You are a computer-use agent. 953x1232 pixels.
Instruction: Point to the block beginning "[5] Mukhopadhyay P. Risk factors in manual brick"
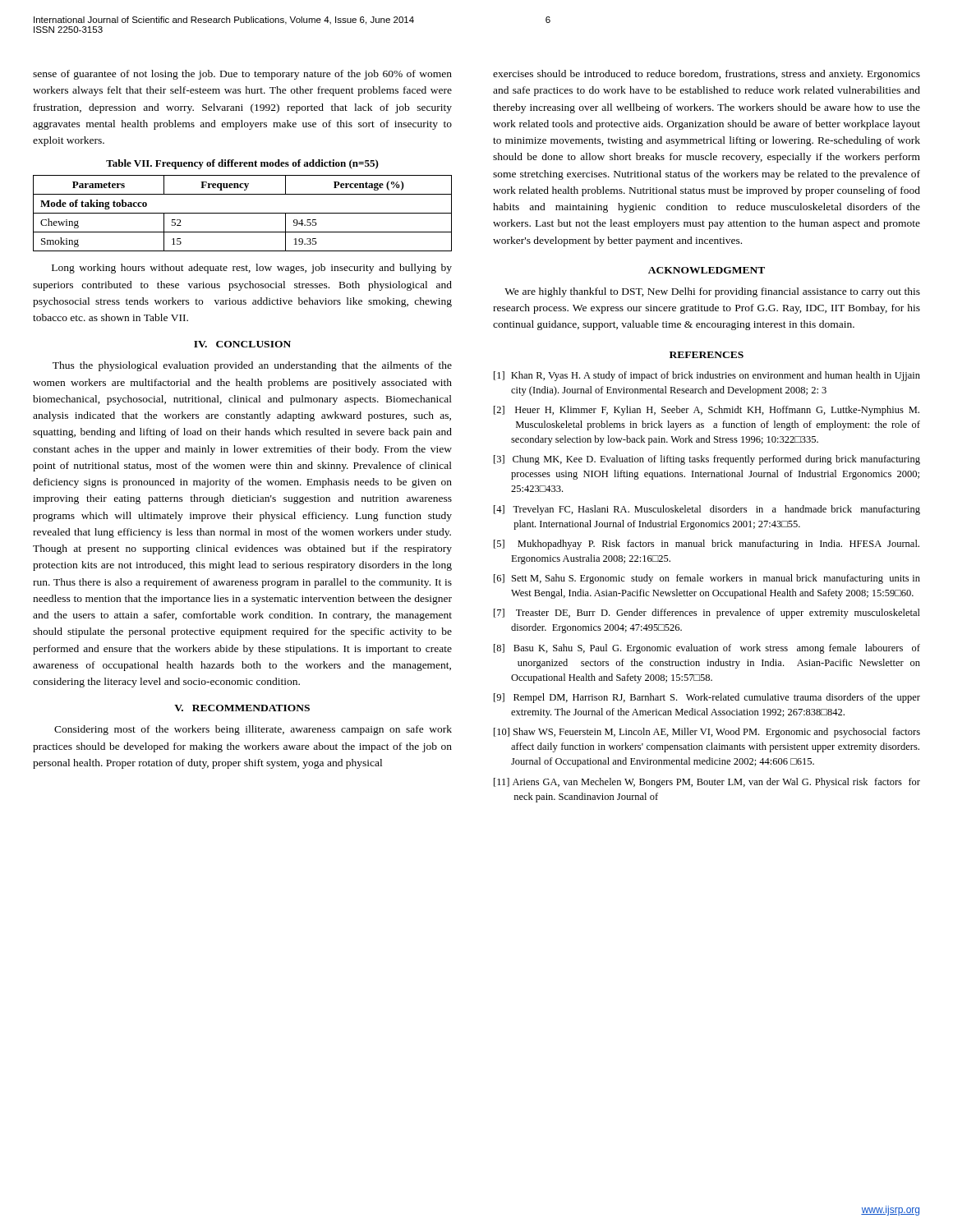707,551
